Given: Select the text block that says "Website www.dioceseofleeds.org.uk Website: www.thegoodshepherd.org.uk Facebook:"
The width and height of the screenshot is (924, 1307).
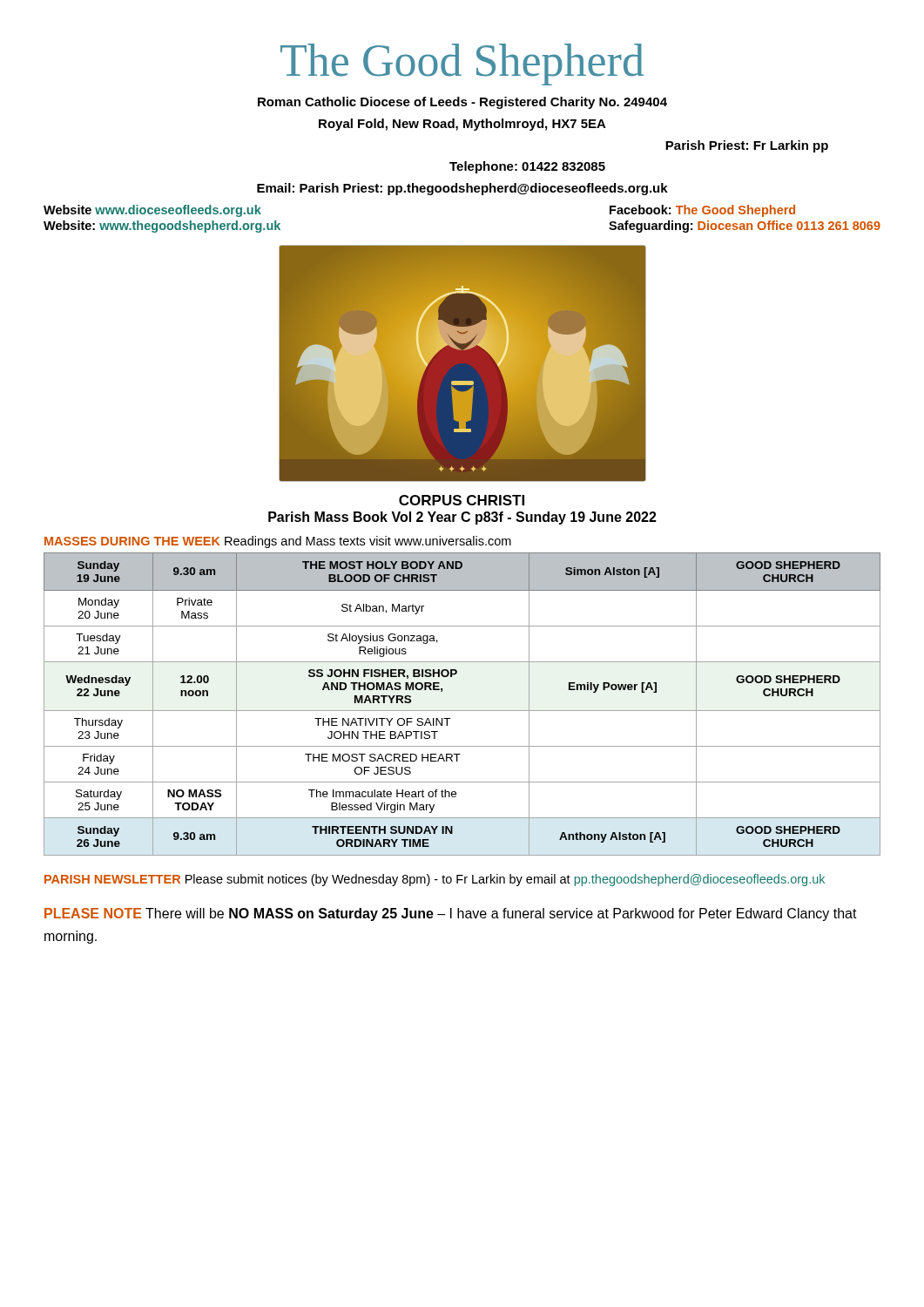Looking at the screenshot, I should tap(149, 210).
